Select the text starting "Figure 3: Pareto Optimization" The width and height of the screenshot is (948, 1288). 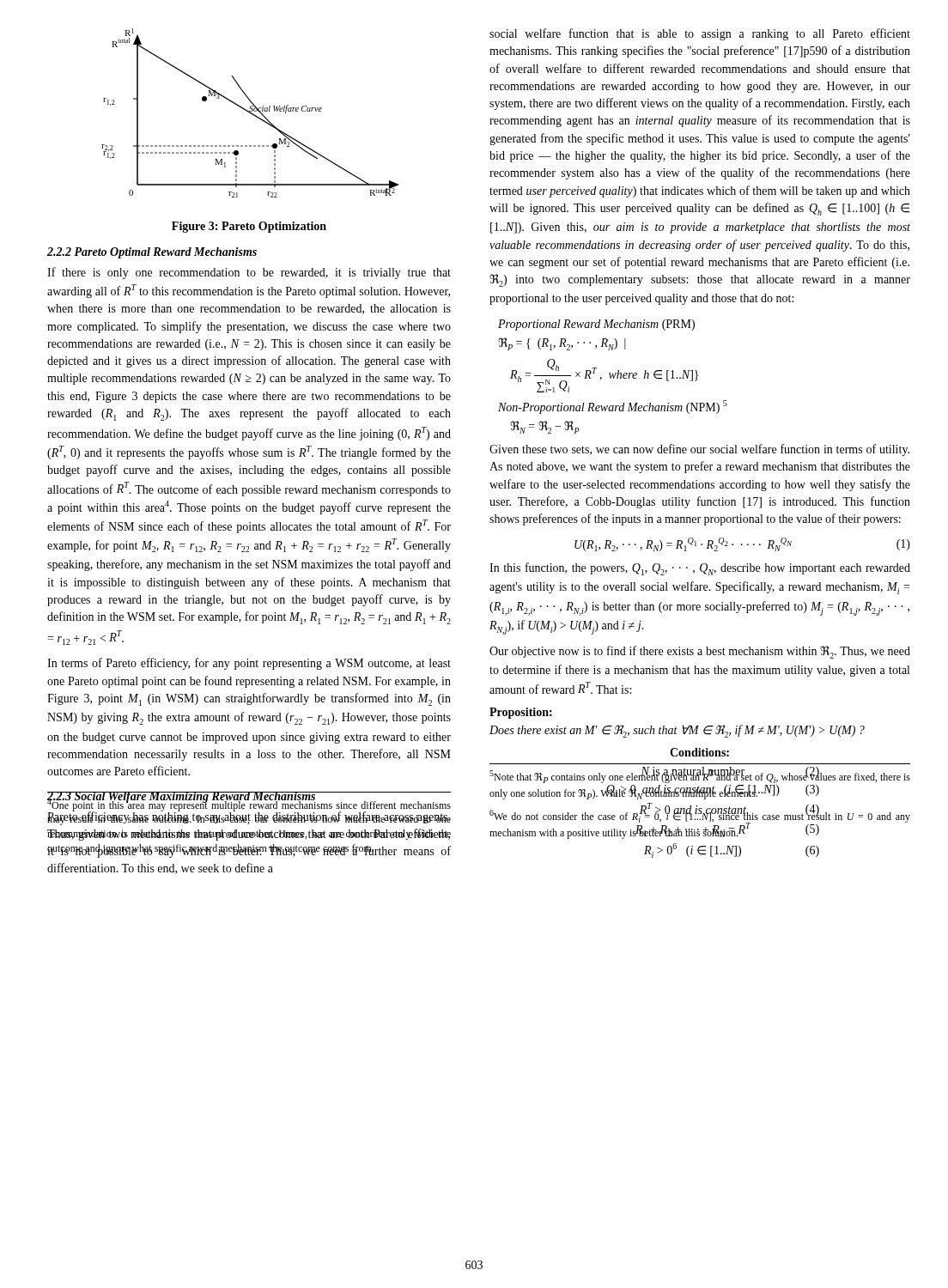[249, 226]
